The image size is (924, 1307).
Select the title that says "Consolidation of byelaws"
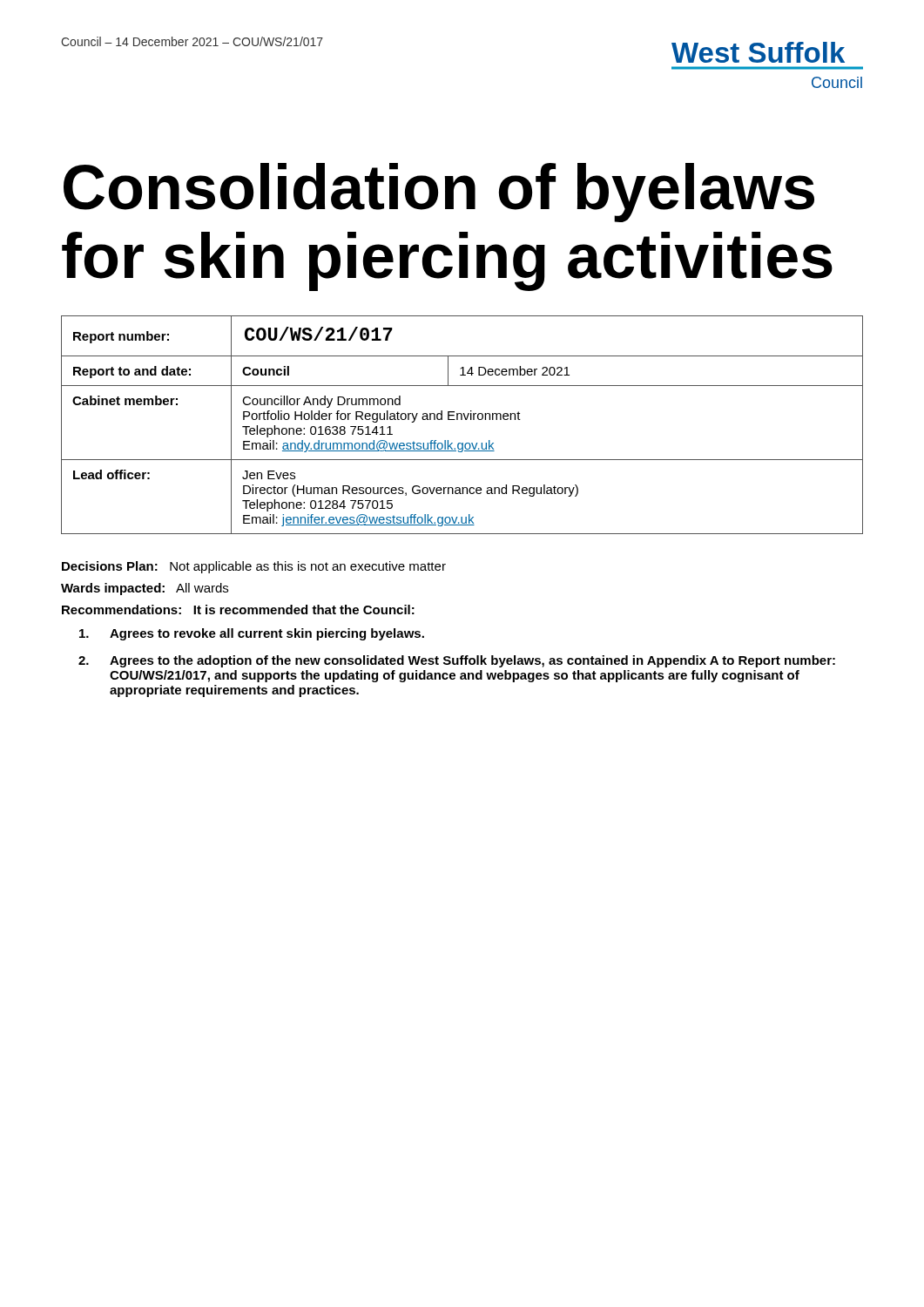tap(448, 222)
